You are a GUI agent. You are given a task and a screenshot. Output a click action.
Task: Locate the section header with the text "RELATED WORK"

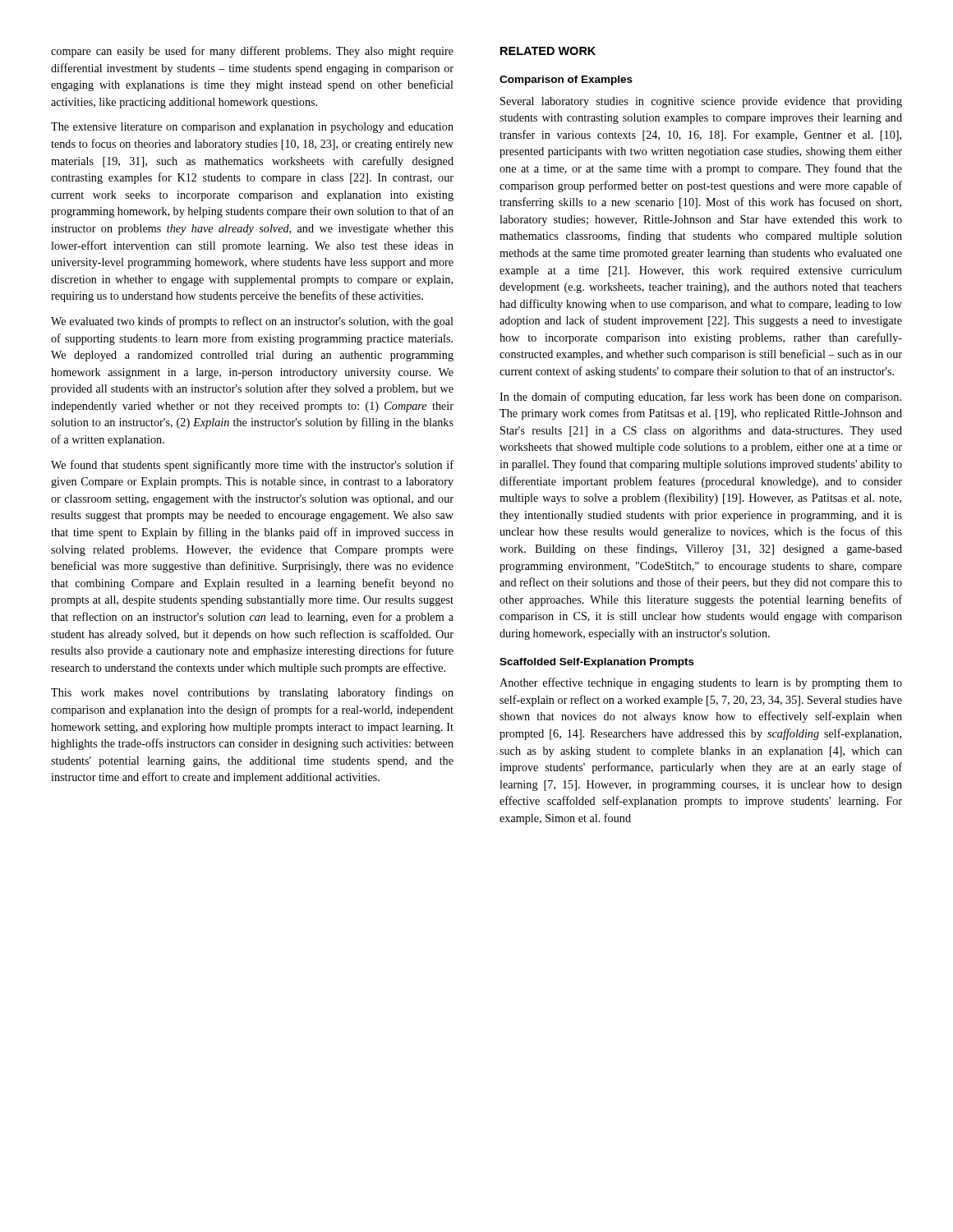click(548, 51)
